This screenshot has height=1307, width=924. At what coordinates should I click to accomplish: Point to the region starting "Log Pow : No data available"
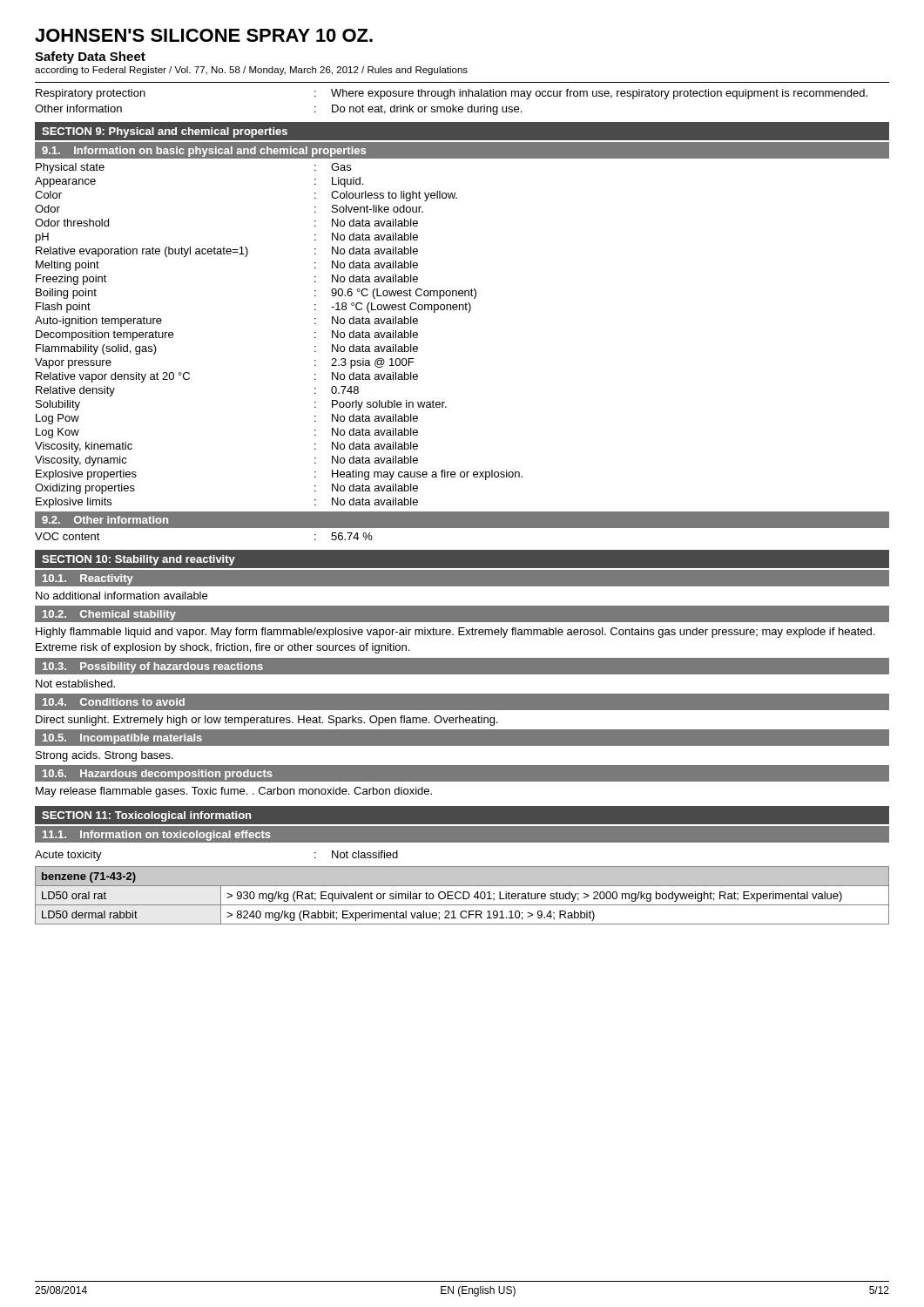61,419
